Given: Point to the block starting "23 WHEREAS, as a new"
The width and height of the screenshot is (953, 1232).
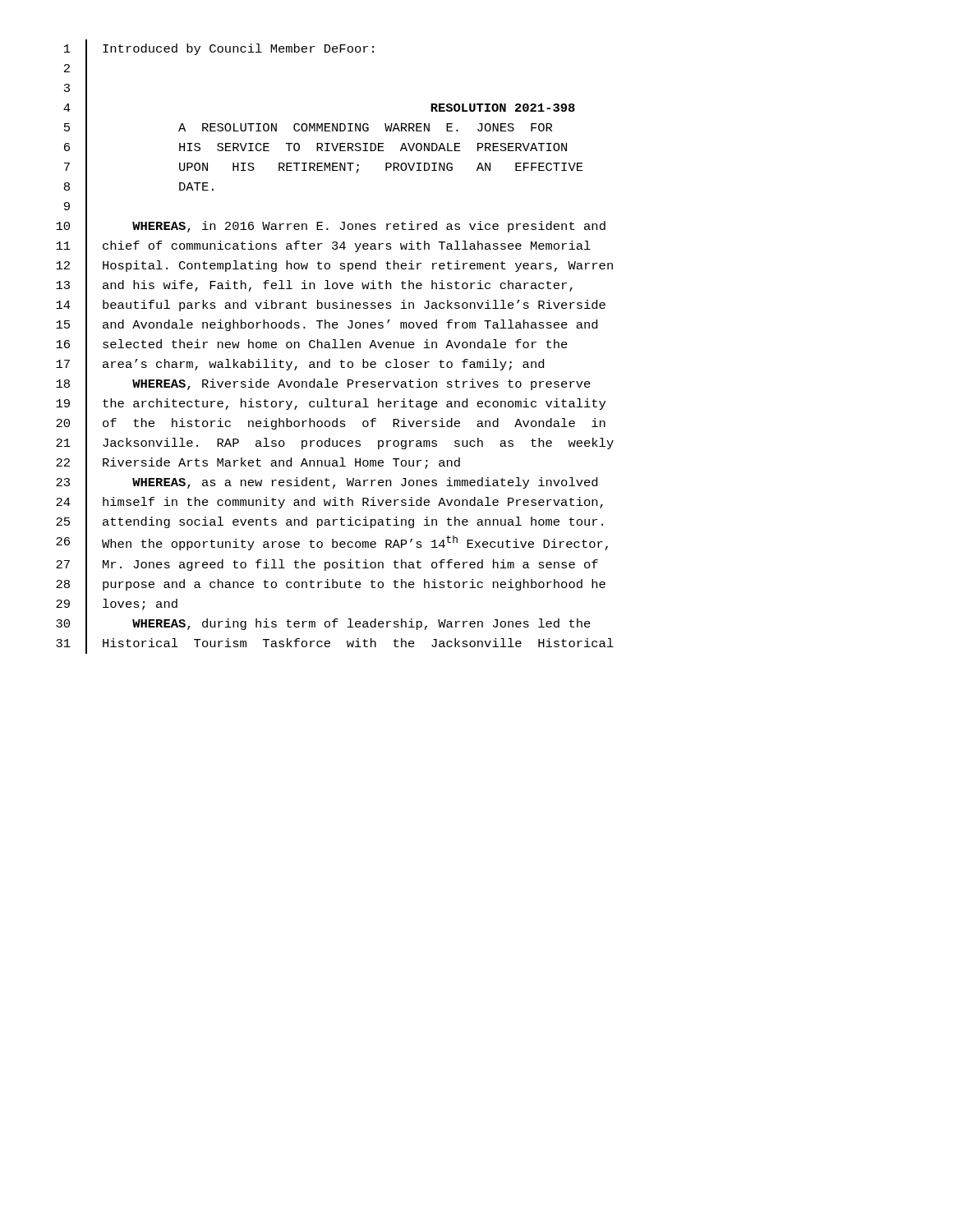Looking at the screenshot, I should 472,483.
